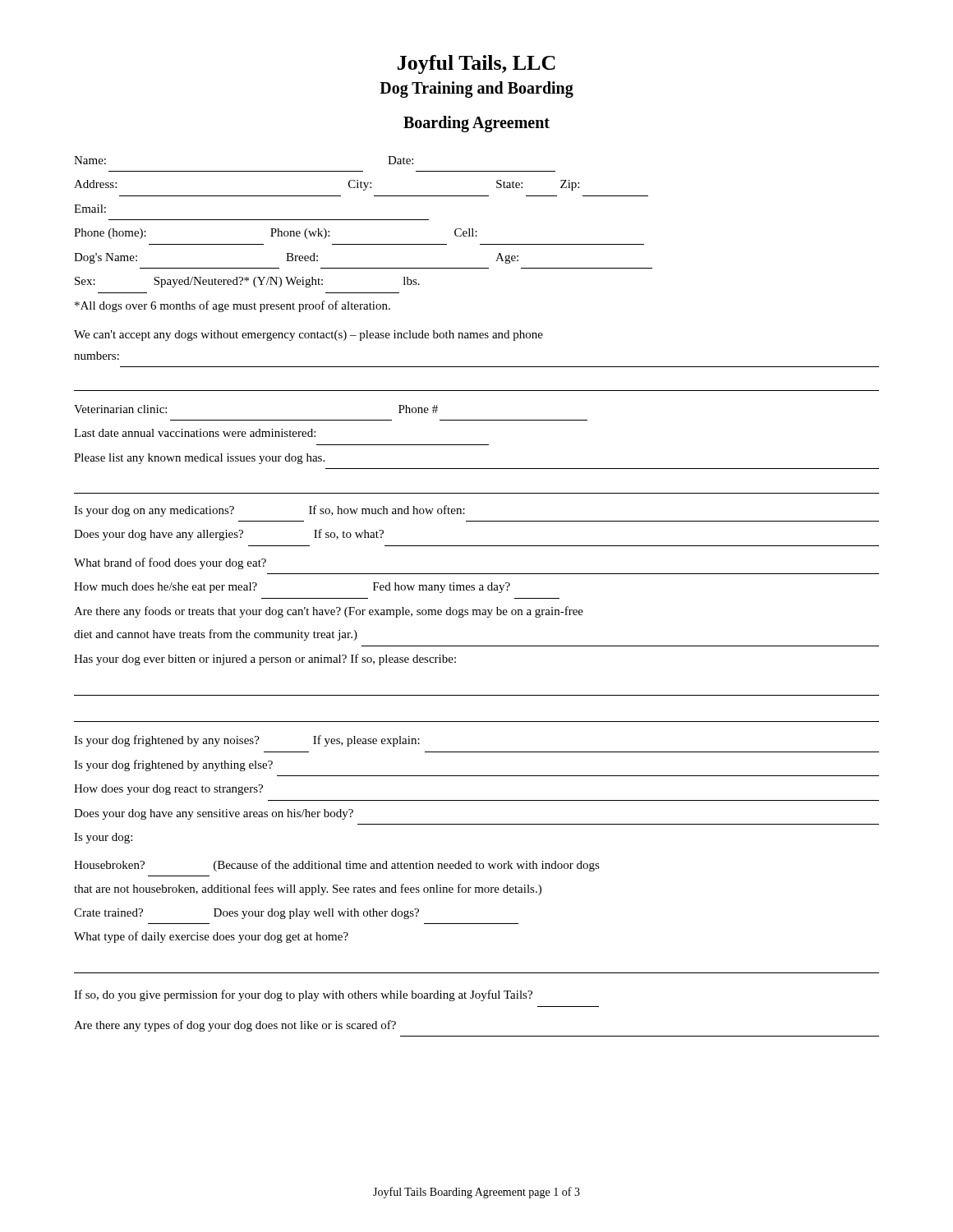Point to "Boarding Agreement"
Screen dimensions: 1232x953
point(476,122)
